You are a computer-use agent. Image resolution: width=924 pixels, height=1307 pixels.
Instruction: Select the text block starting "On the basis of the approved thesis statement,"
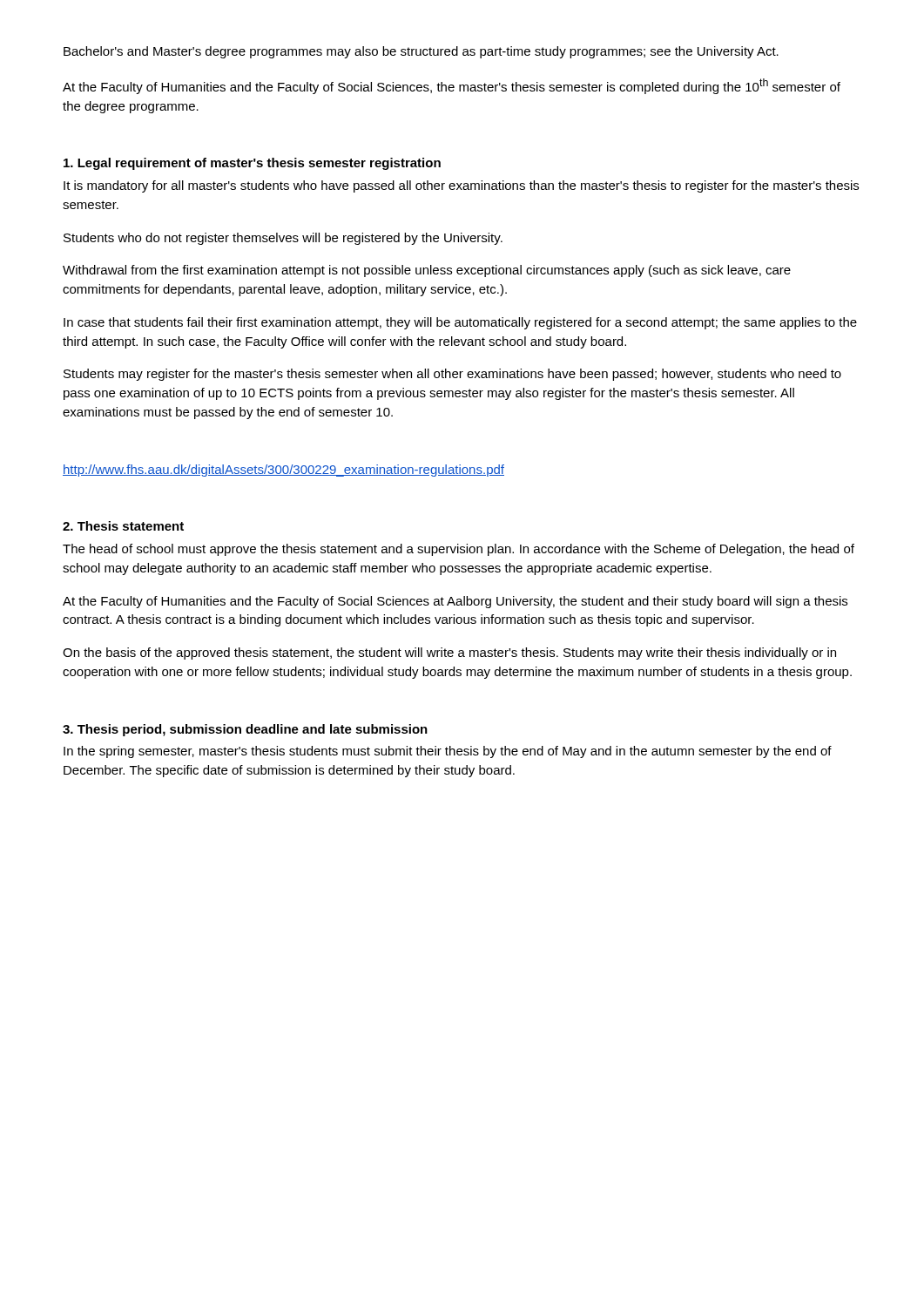pos(458,662)
